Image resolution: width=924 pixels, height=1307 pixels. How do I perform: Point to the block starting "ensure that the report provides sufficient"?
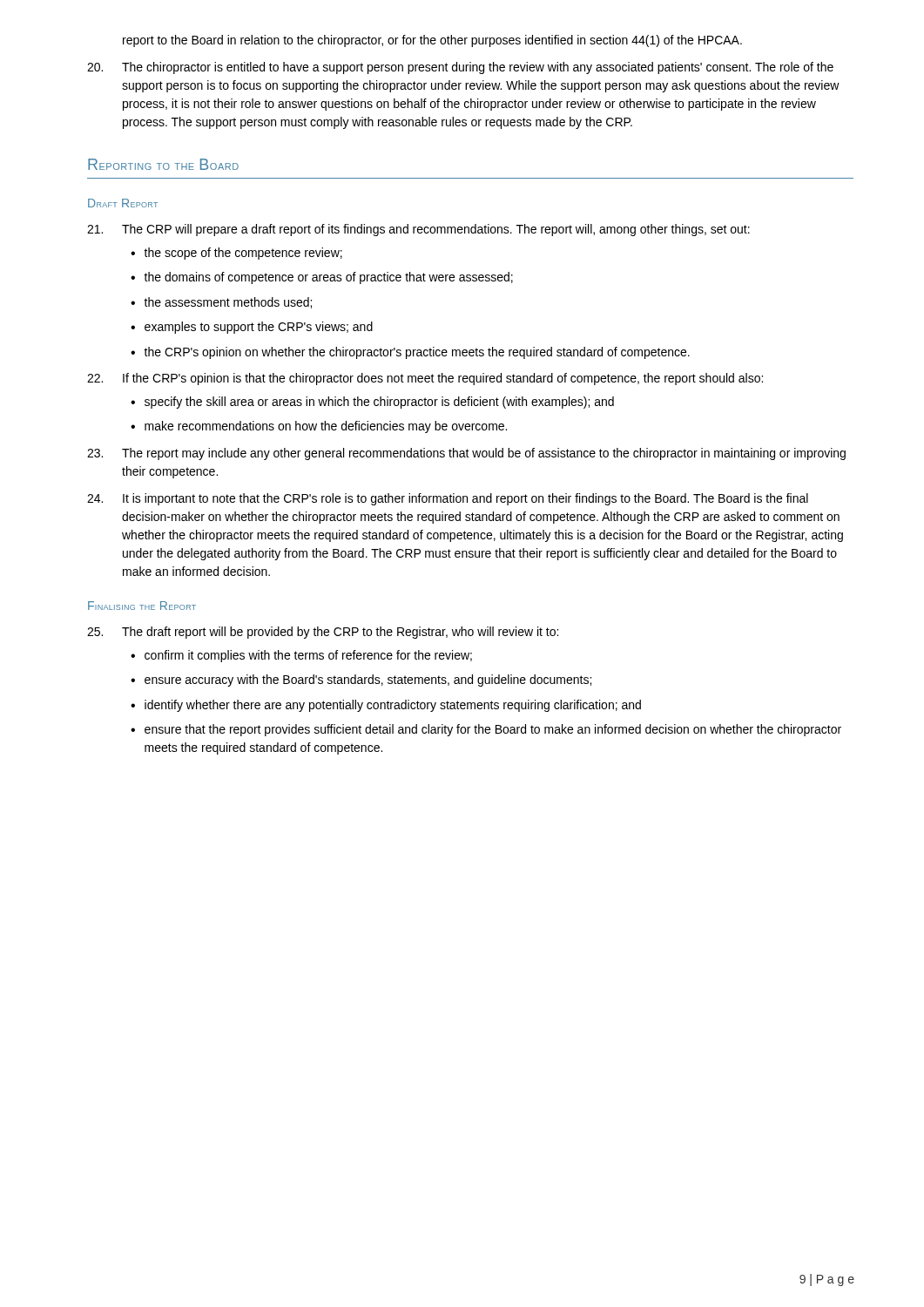click(x=493, y=738)
